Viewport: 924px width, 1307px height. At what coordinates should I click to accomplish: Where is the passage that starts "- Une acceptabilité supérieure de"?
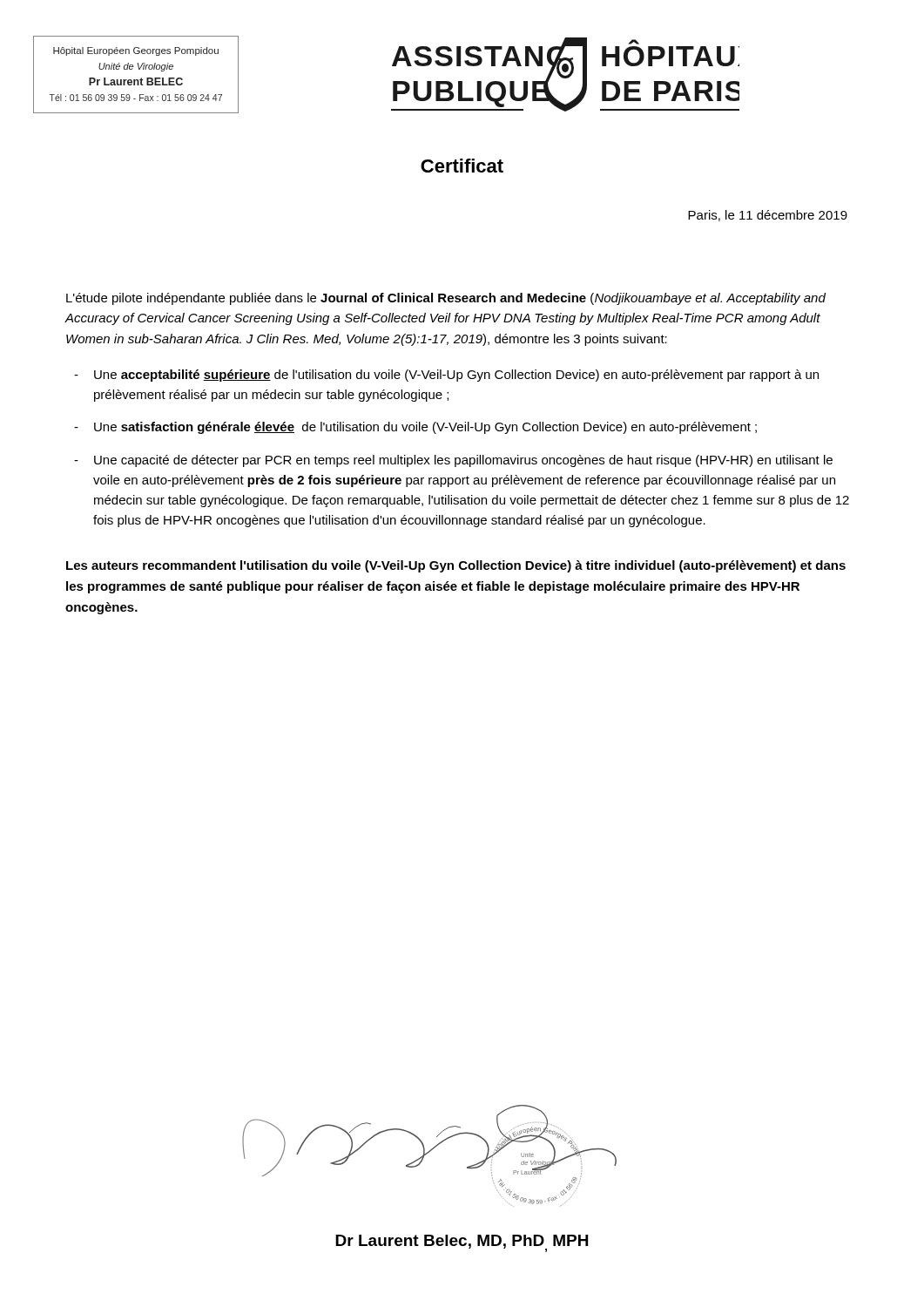[466, 384]
